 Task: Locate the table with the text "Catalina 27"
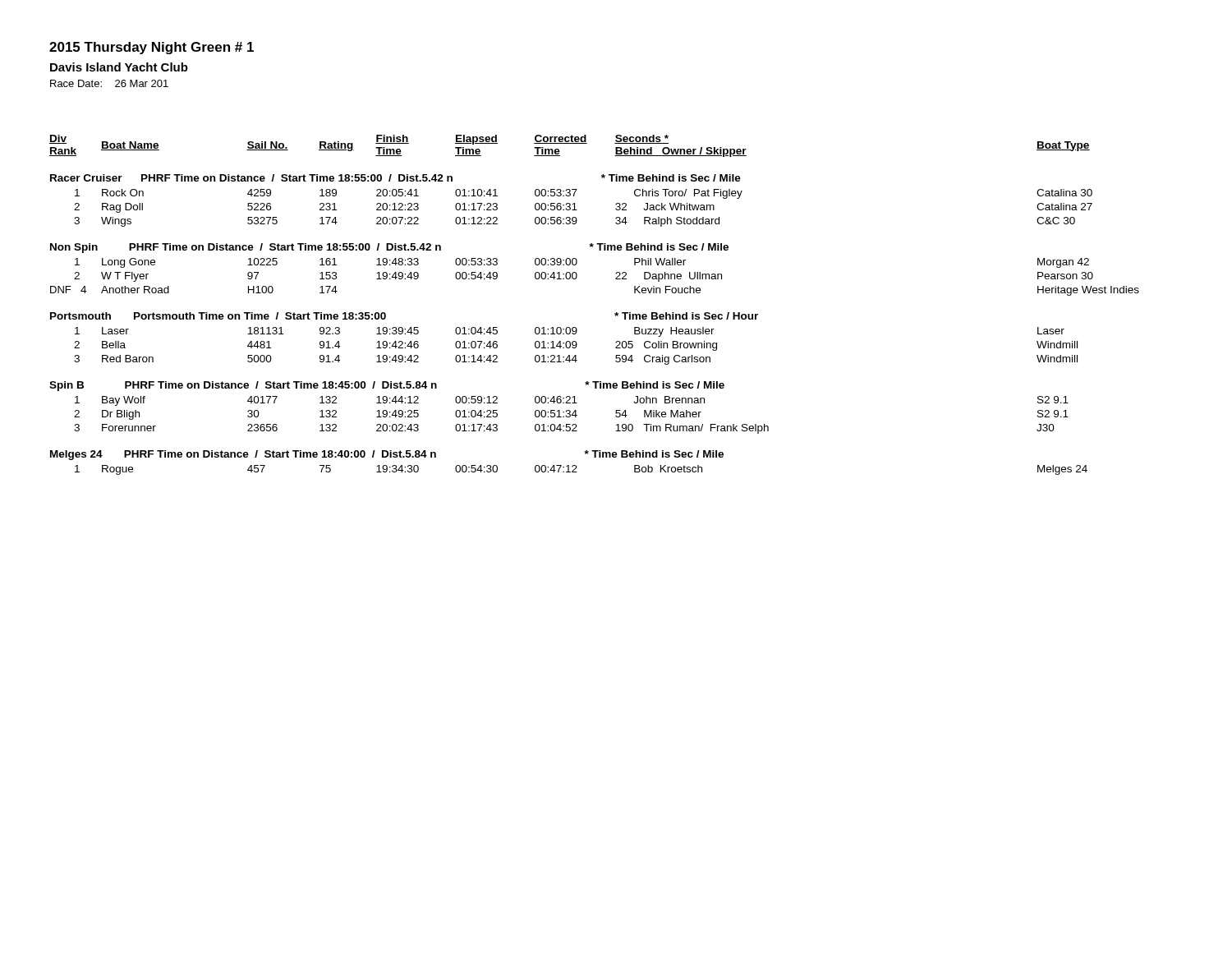tap(616, 303)
